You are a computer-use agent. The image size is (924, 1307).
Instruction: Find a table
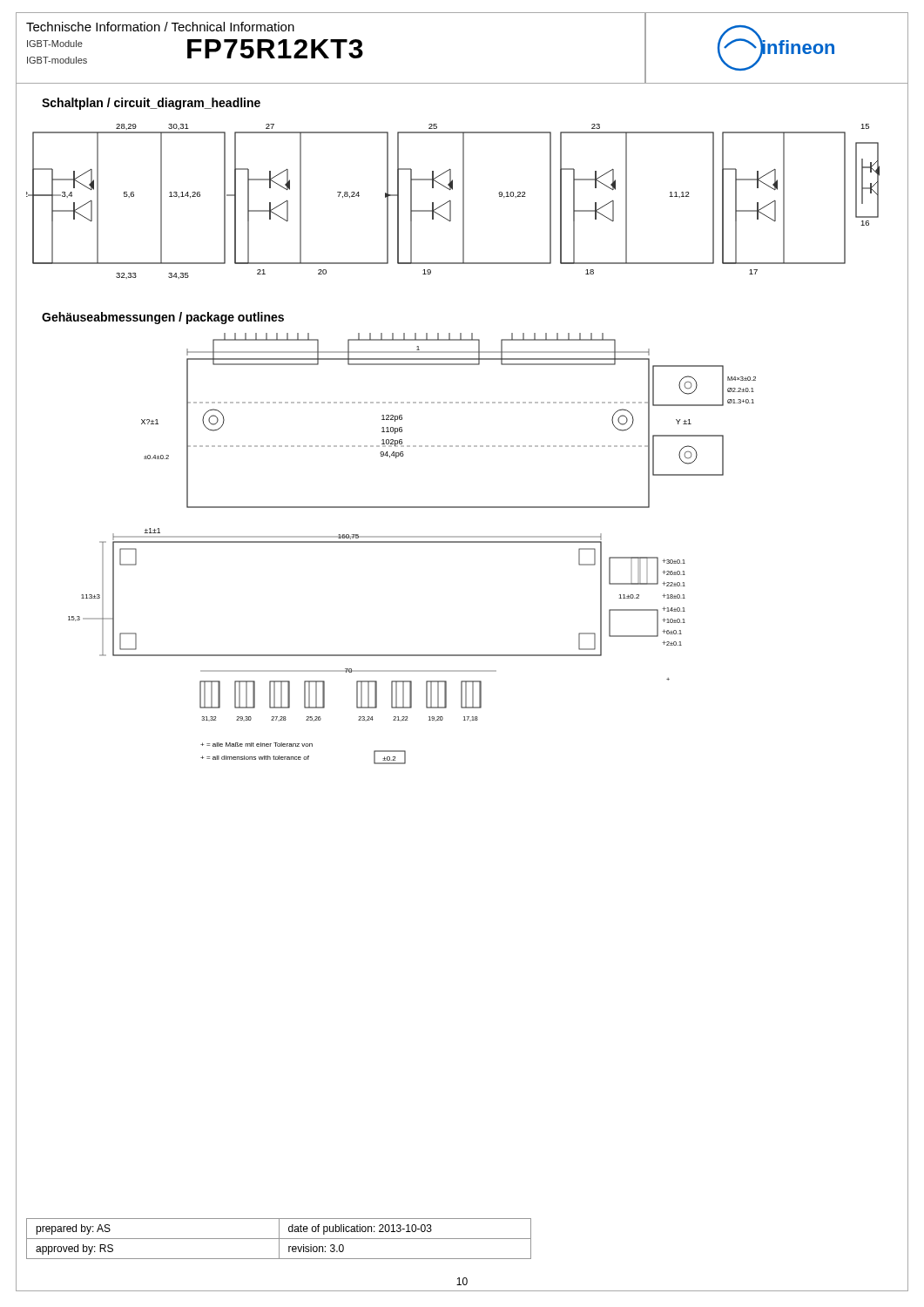click(x=279, y=1239)
